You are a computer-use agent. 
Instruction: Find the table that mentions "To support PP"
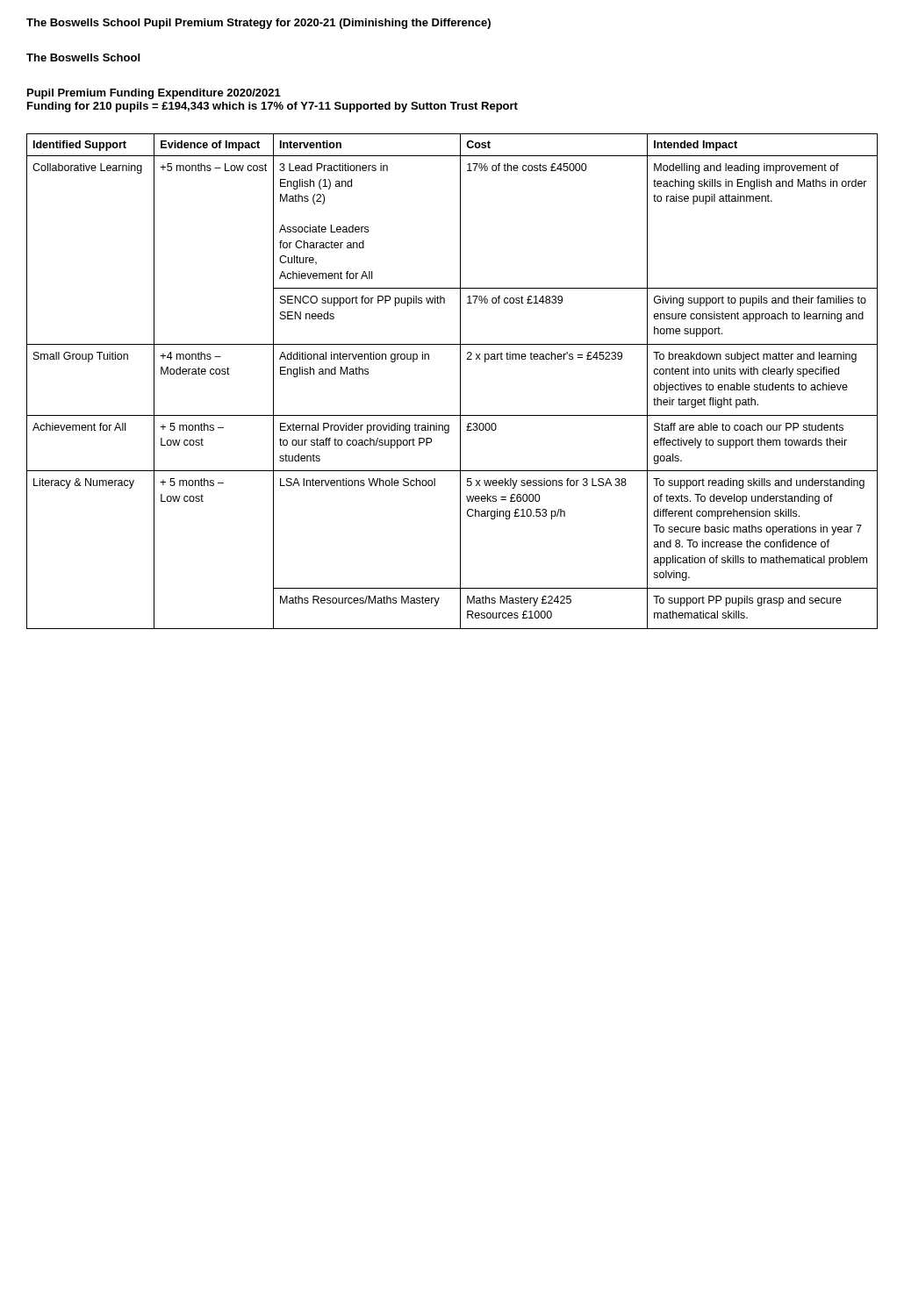tap(452, 381)
